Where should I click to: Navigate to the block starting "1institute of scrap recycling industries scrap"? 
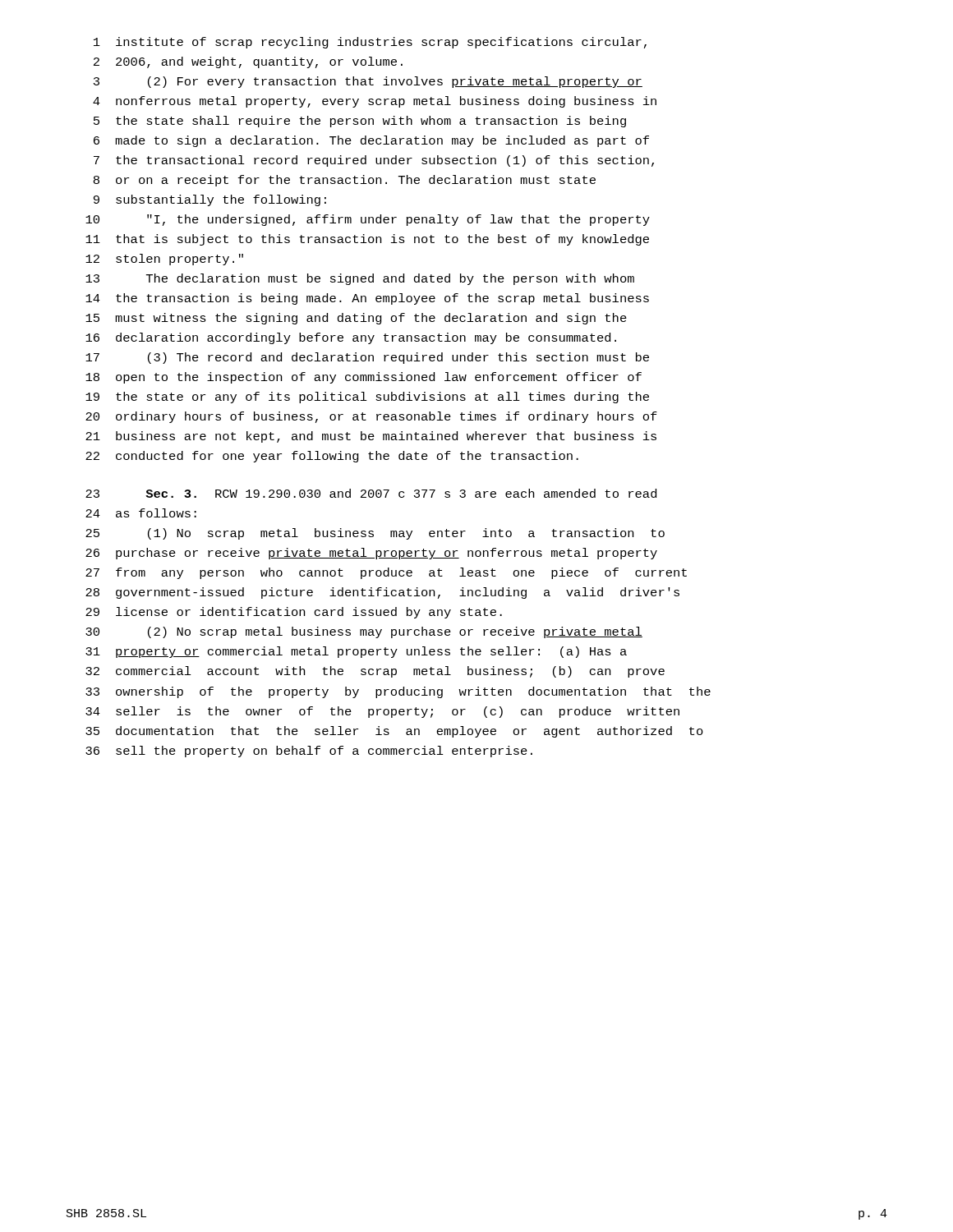[476, 53]
